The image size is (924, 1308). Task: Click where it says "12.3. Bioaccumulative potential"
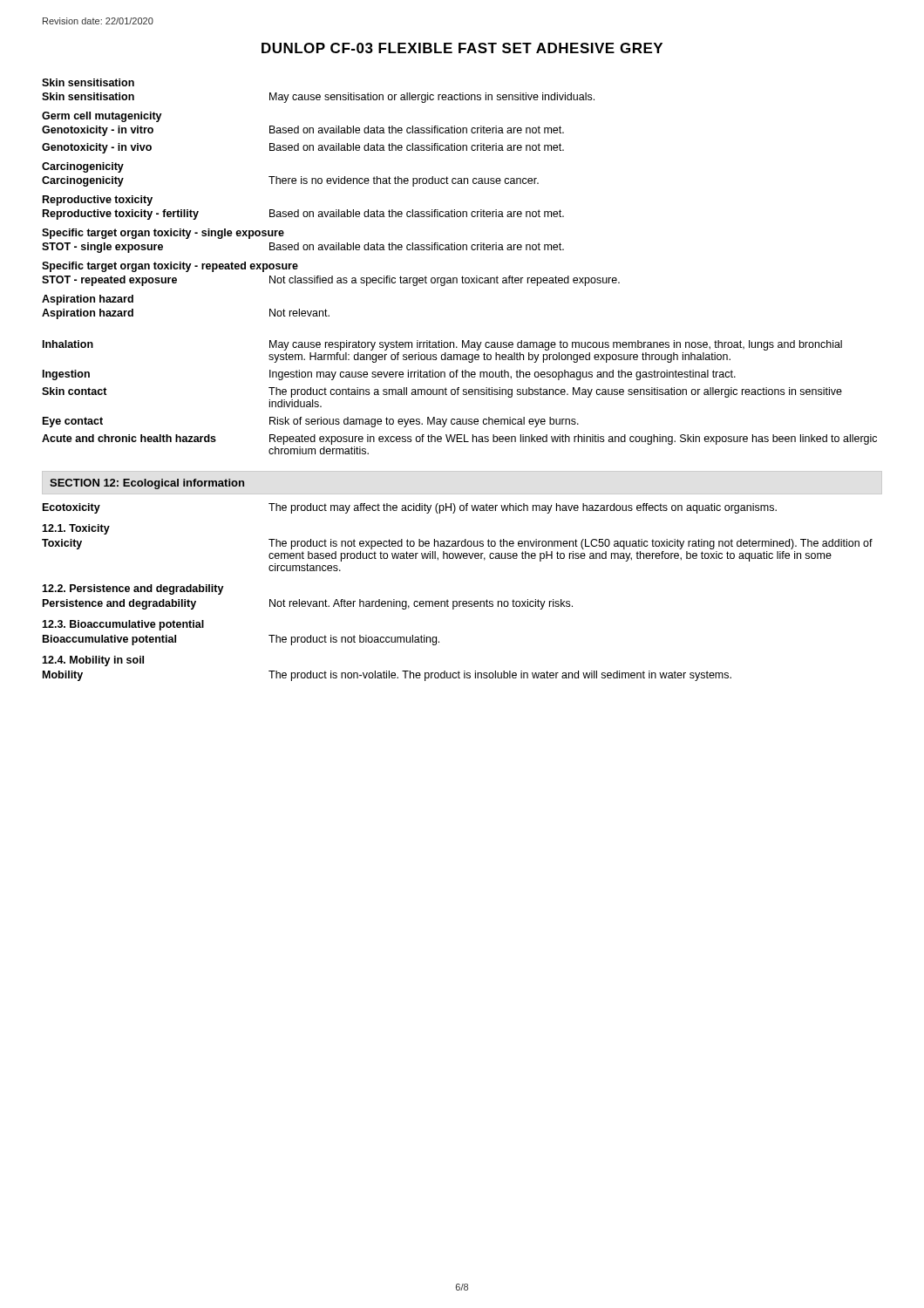[123, 624]
